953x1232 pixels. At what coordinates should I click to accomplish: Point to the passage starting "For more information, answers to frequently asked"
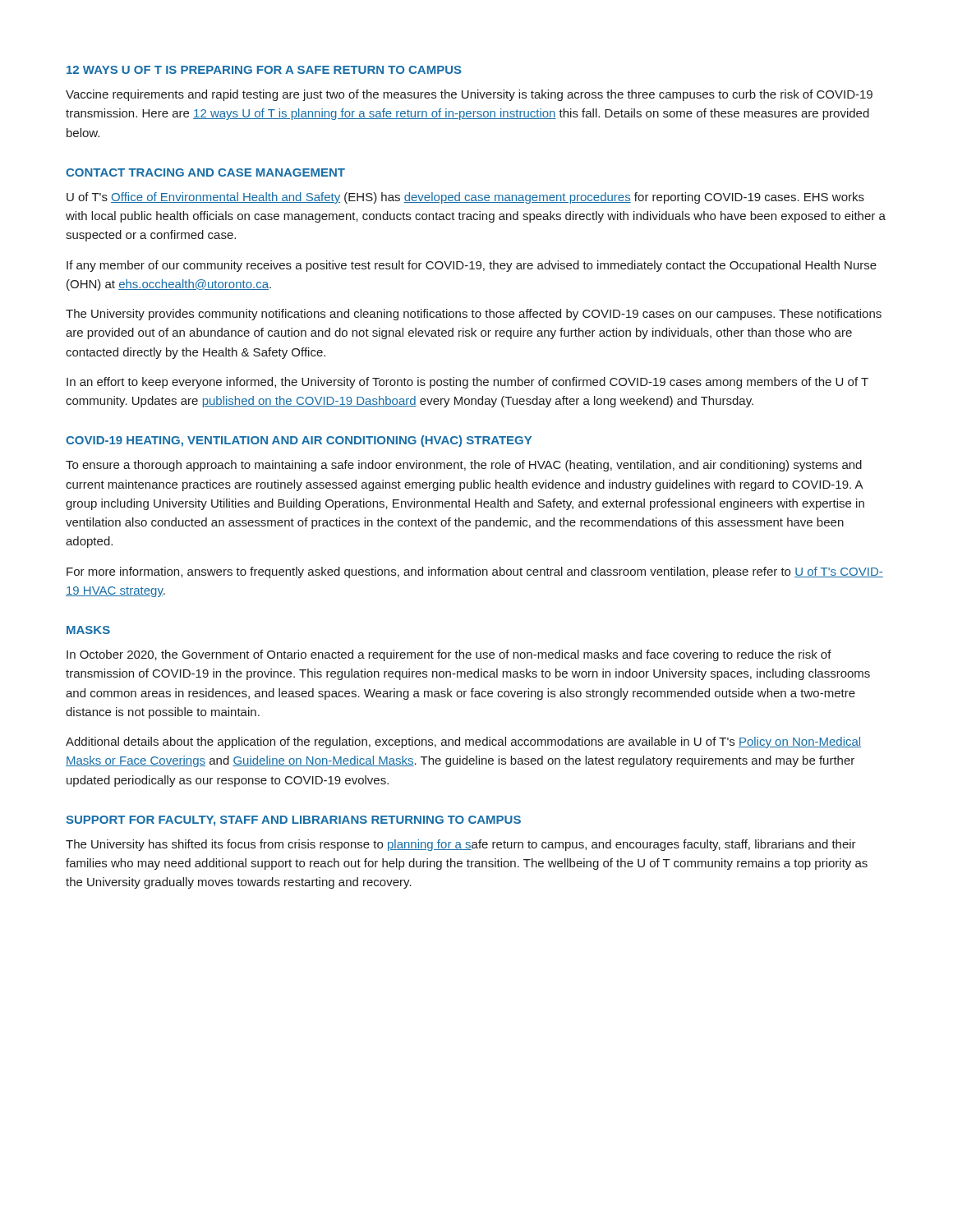(474, 580)
